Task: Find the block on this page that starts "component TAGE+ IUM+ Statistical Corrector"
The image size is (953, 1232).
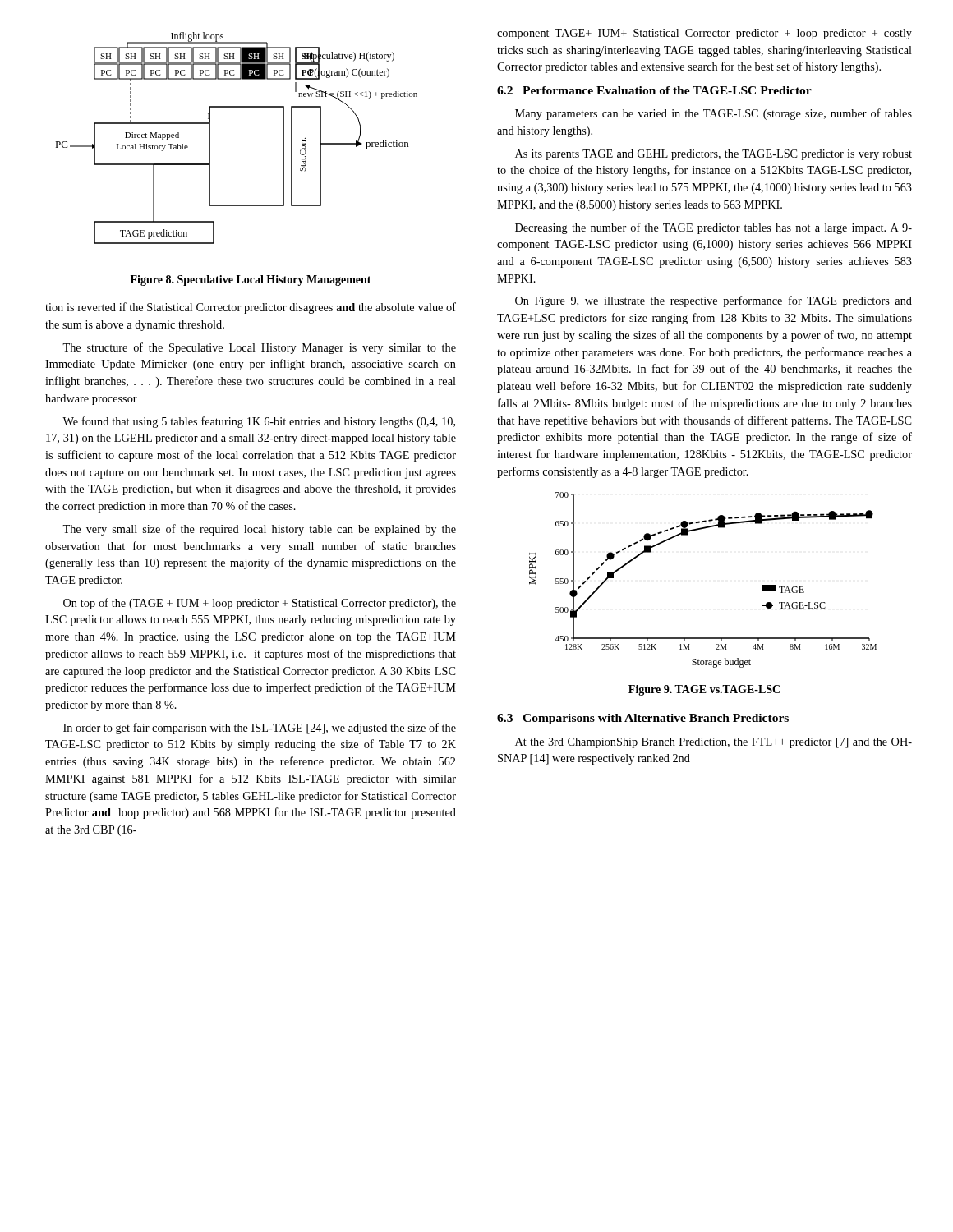Action: coord(705,50)
